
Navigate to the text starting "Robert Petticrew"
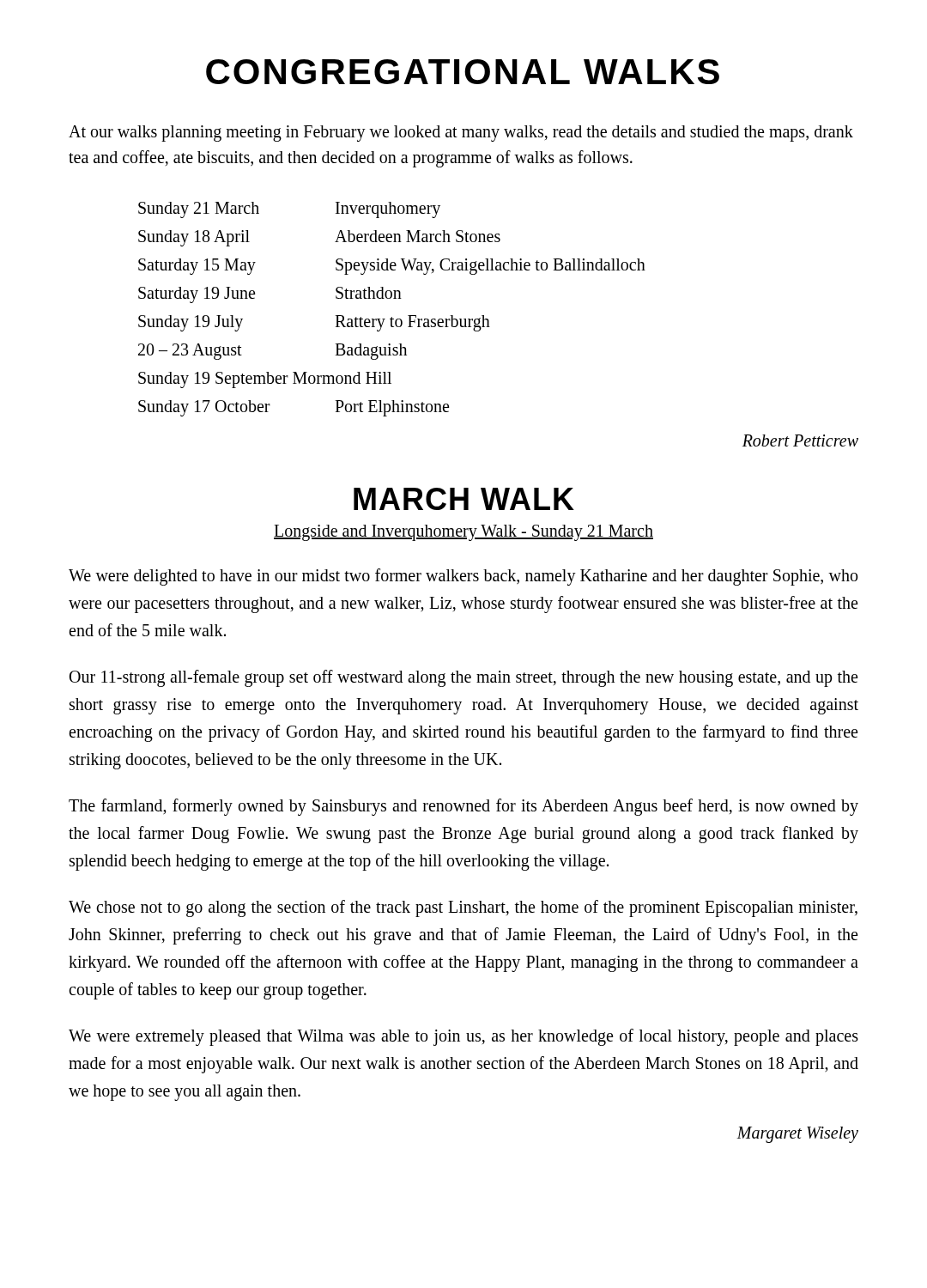click(x=800, y=440)
